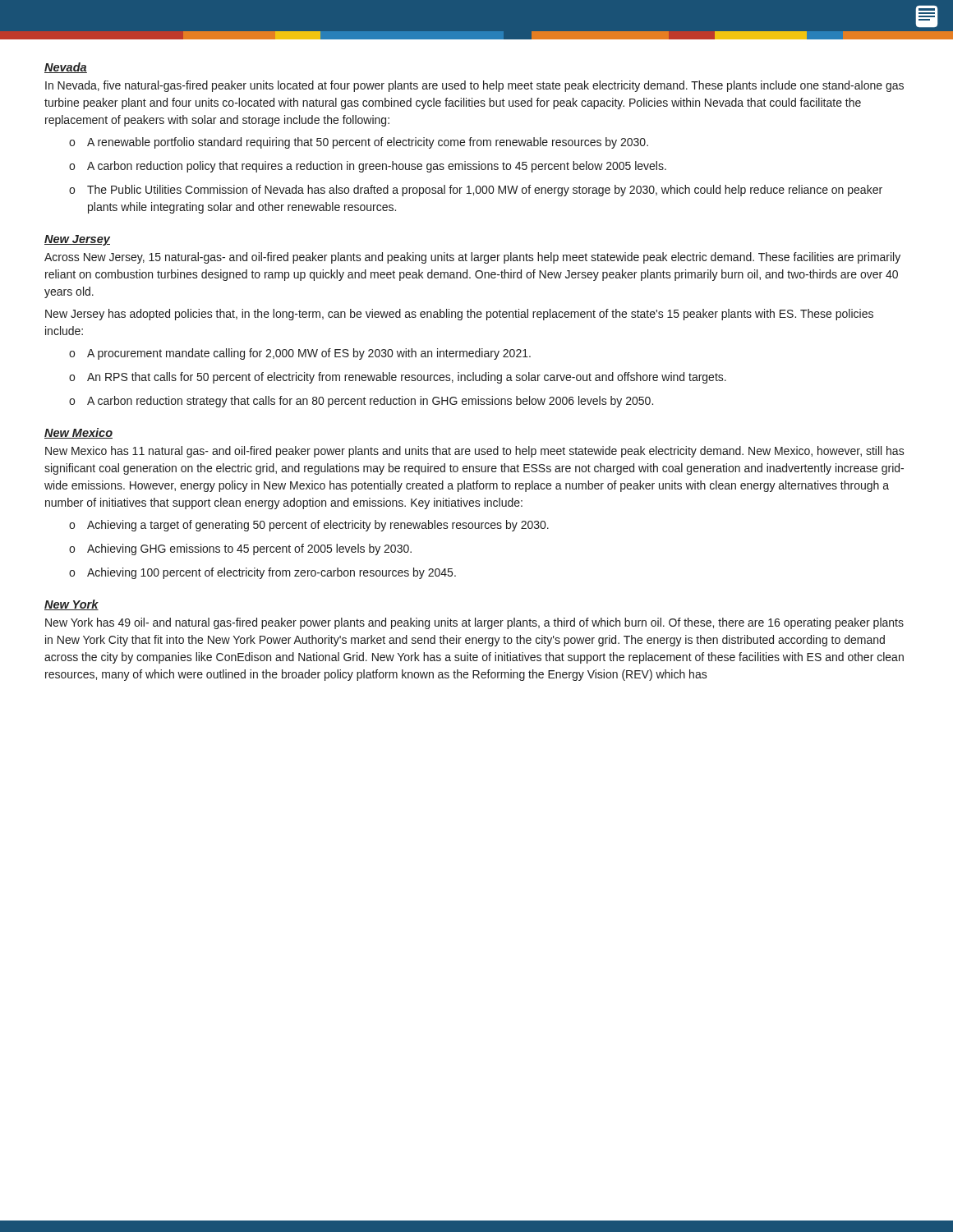Screen dimensions: 1232x953
Task: Find the text block that reads "New Mexico has 11 natural gas- and oil-fired"
Action: (474, 477)
